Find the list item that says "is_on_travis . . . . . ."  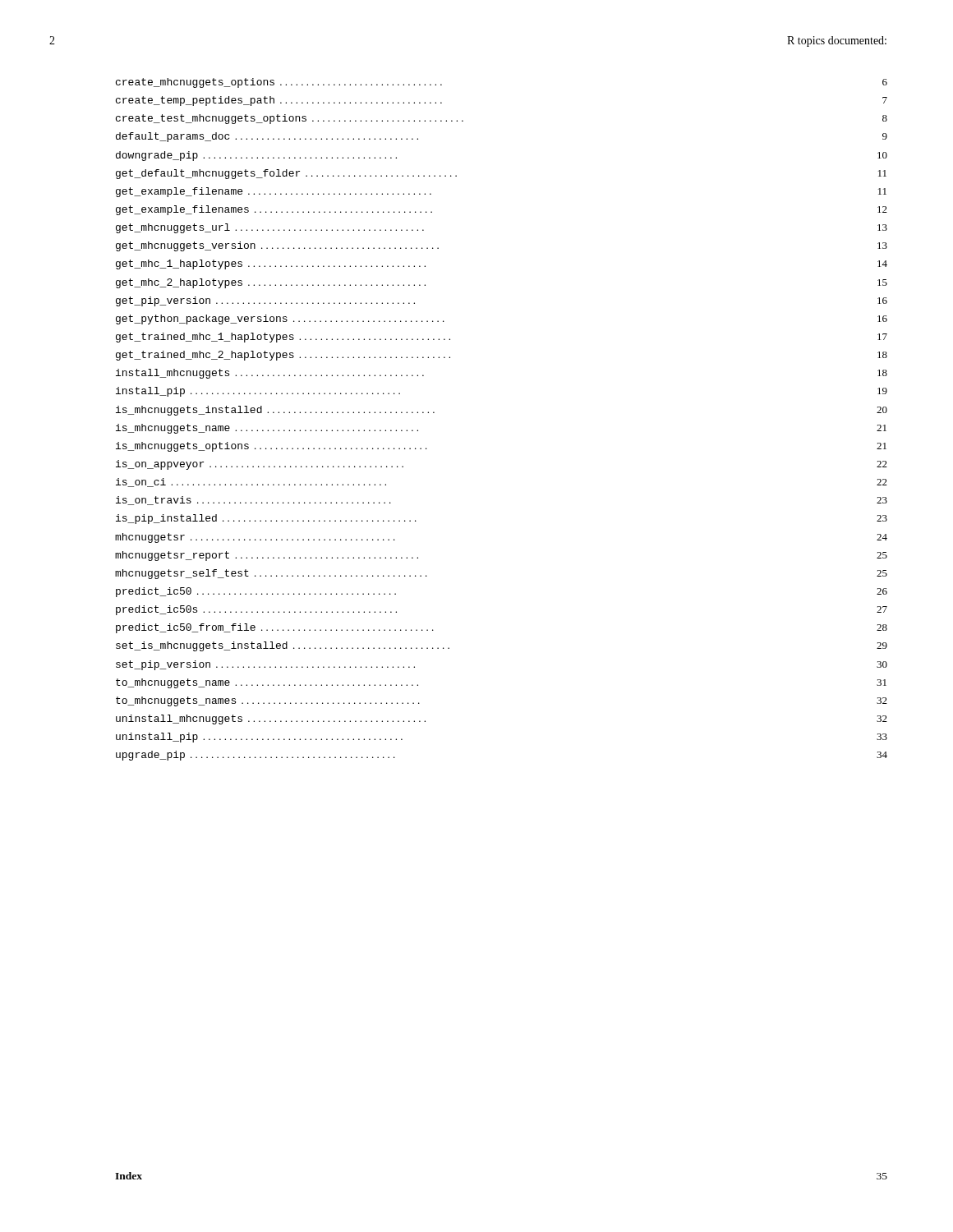pos(156,501)
